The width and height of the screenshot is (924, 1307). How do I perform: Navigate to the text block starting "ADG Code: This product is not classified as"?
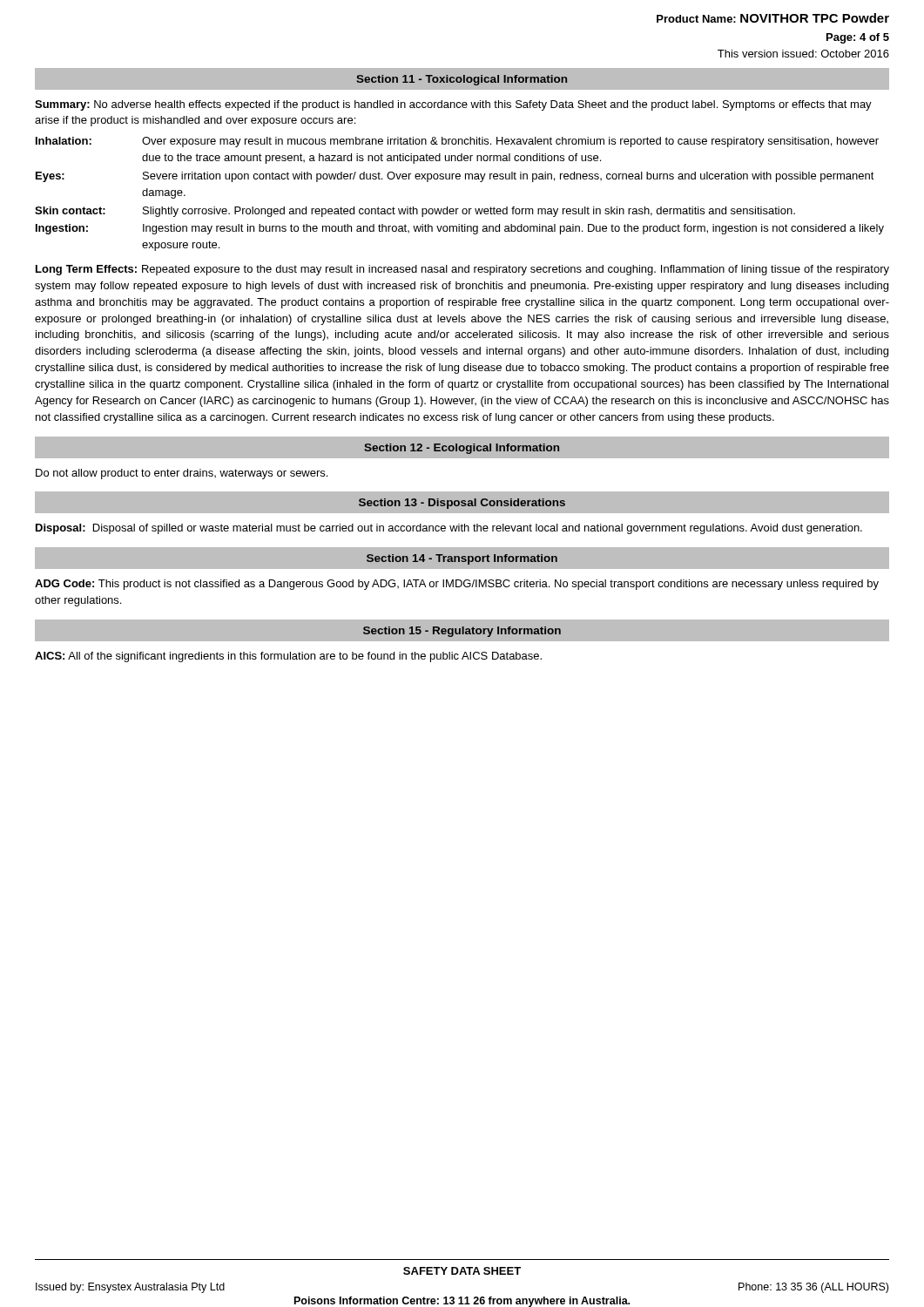[457, 592]
